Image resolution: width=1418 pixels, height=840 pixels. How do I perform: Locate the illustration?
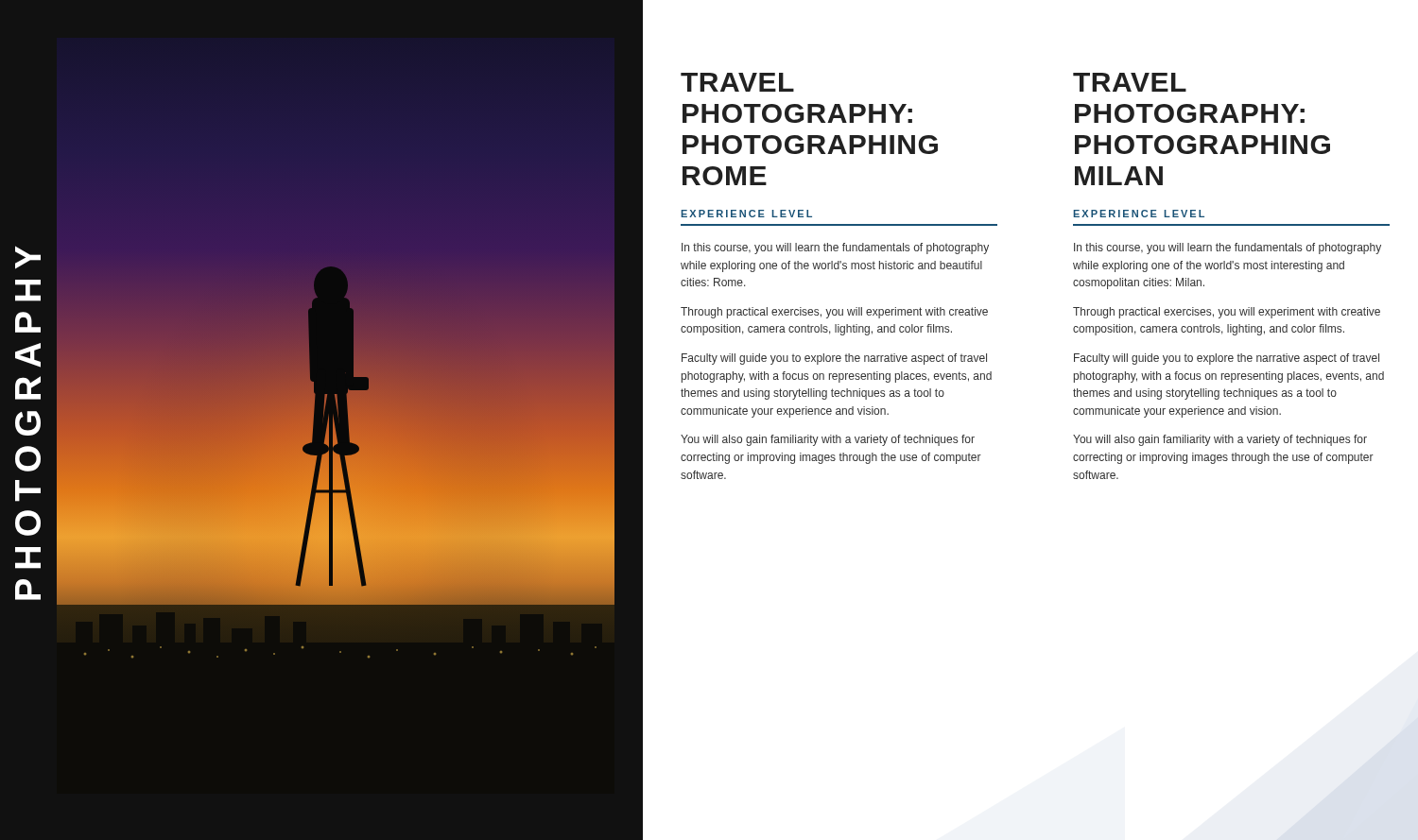click(x=28, y=420)
